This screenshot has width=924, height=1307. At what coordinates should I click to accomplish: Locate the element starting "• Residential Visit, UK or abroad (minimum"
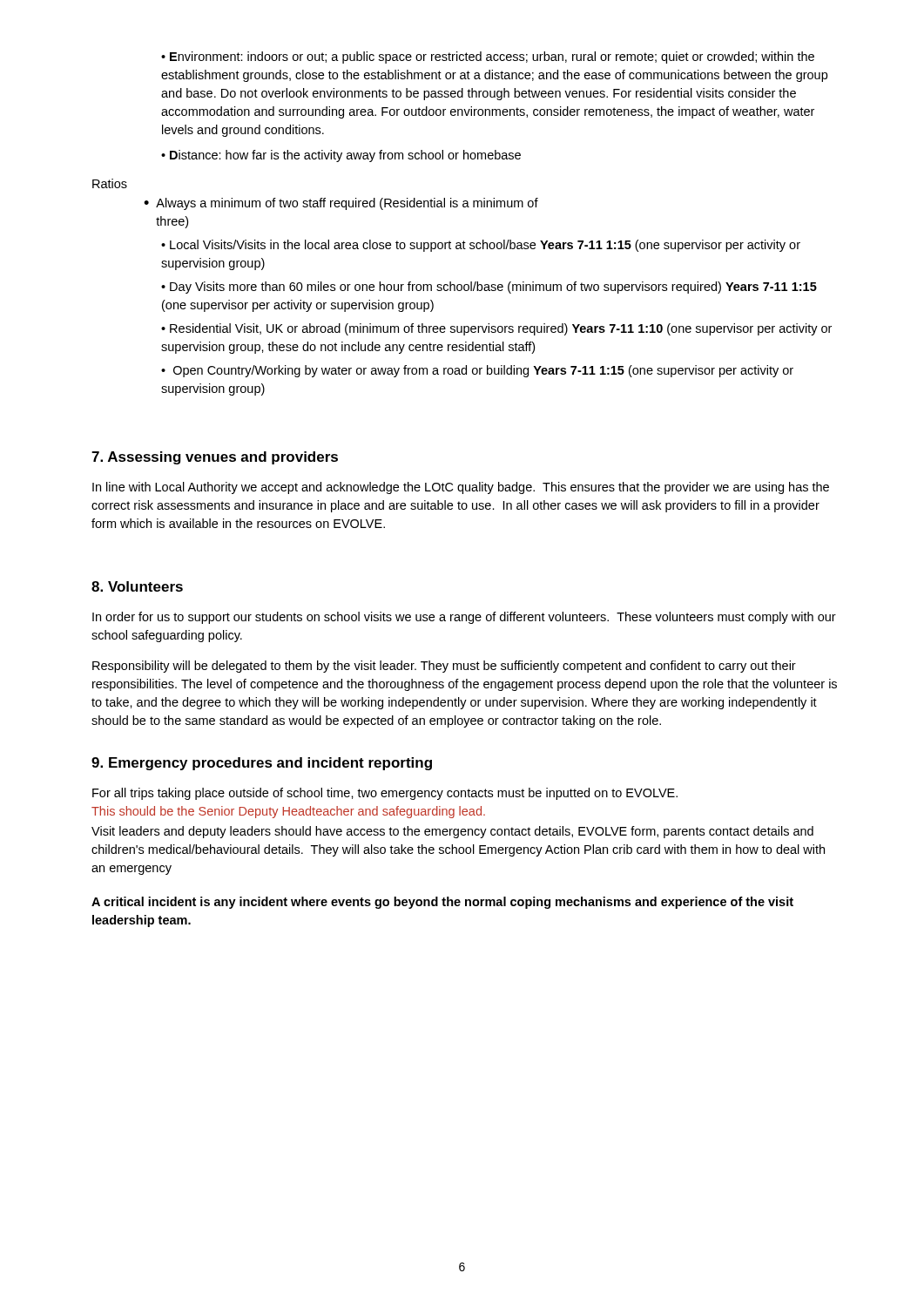click(x=501, y=338)
